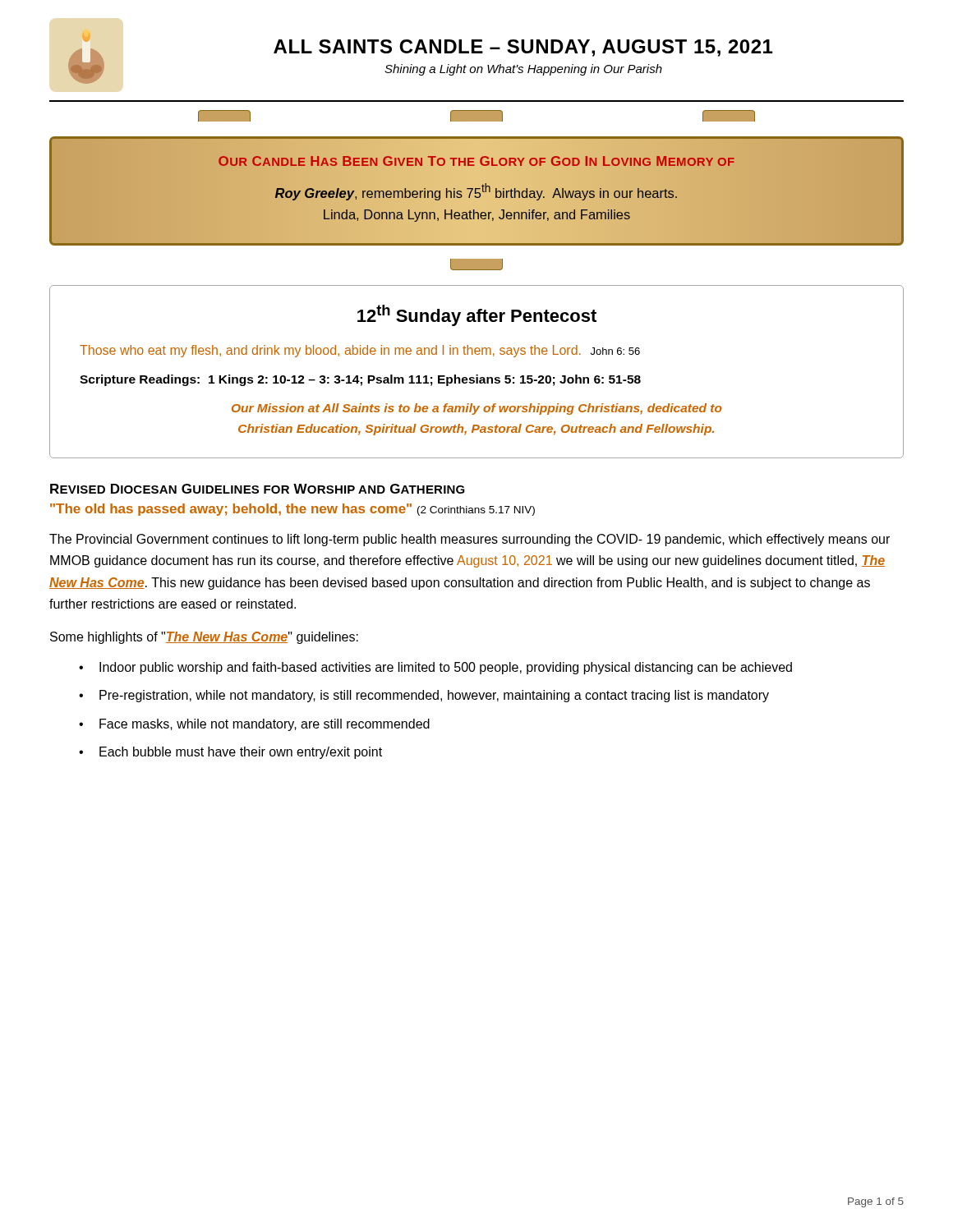Select the block starting "Face masks, while not mandatory,"
The image size is (953, 1232).
(x=254, y=725)
